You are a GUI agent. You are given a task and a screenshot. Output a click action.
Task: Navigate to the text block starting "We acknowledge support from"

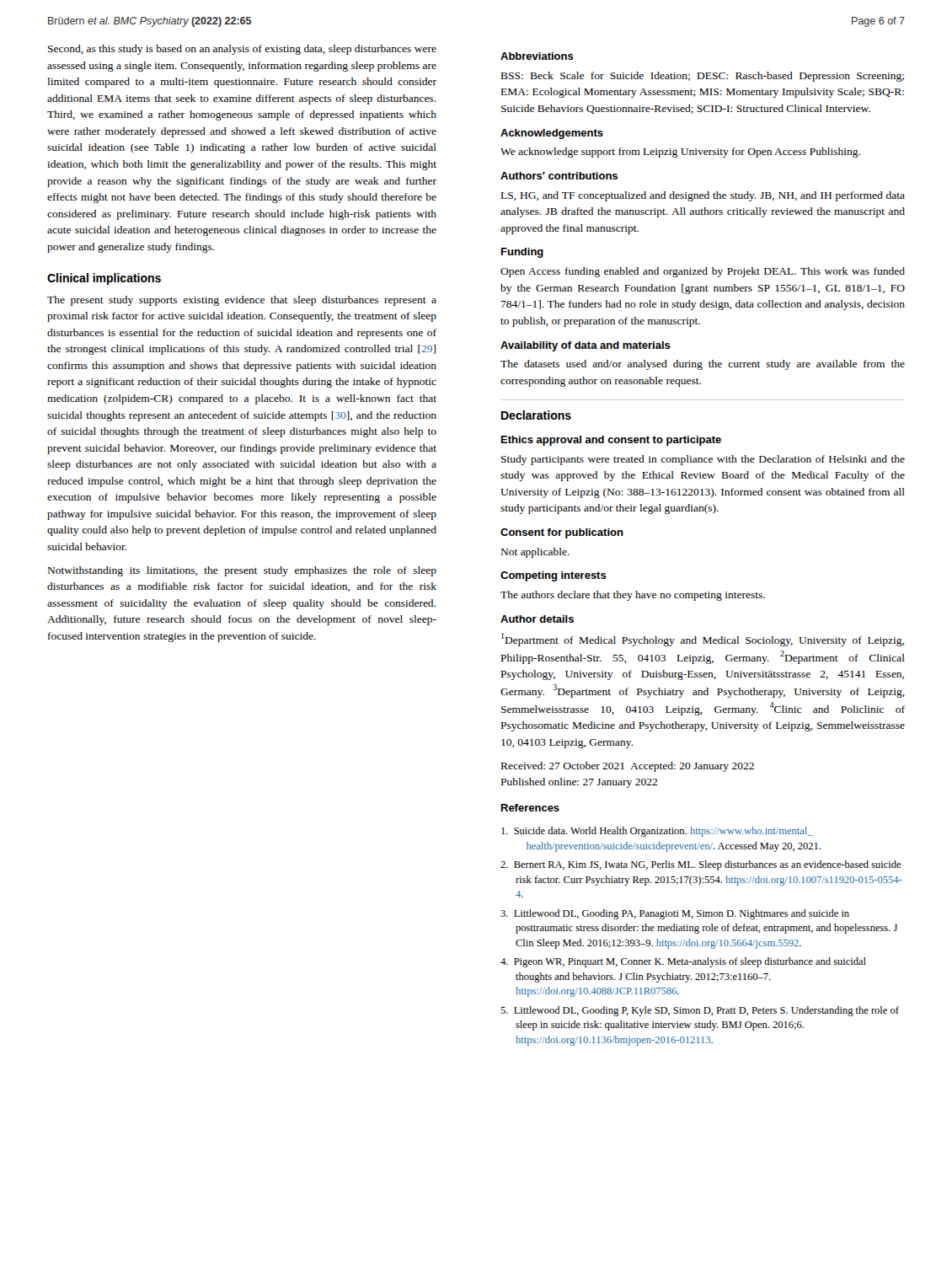(703, 152)
